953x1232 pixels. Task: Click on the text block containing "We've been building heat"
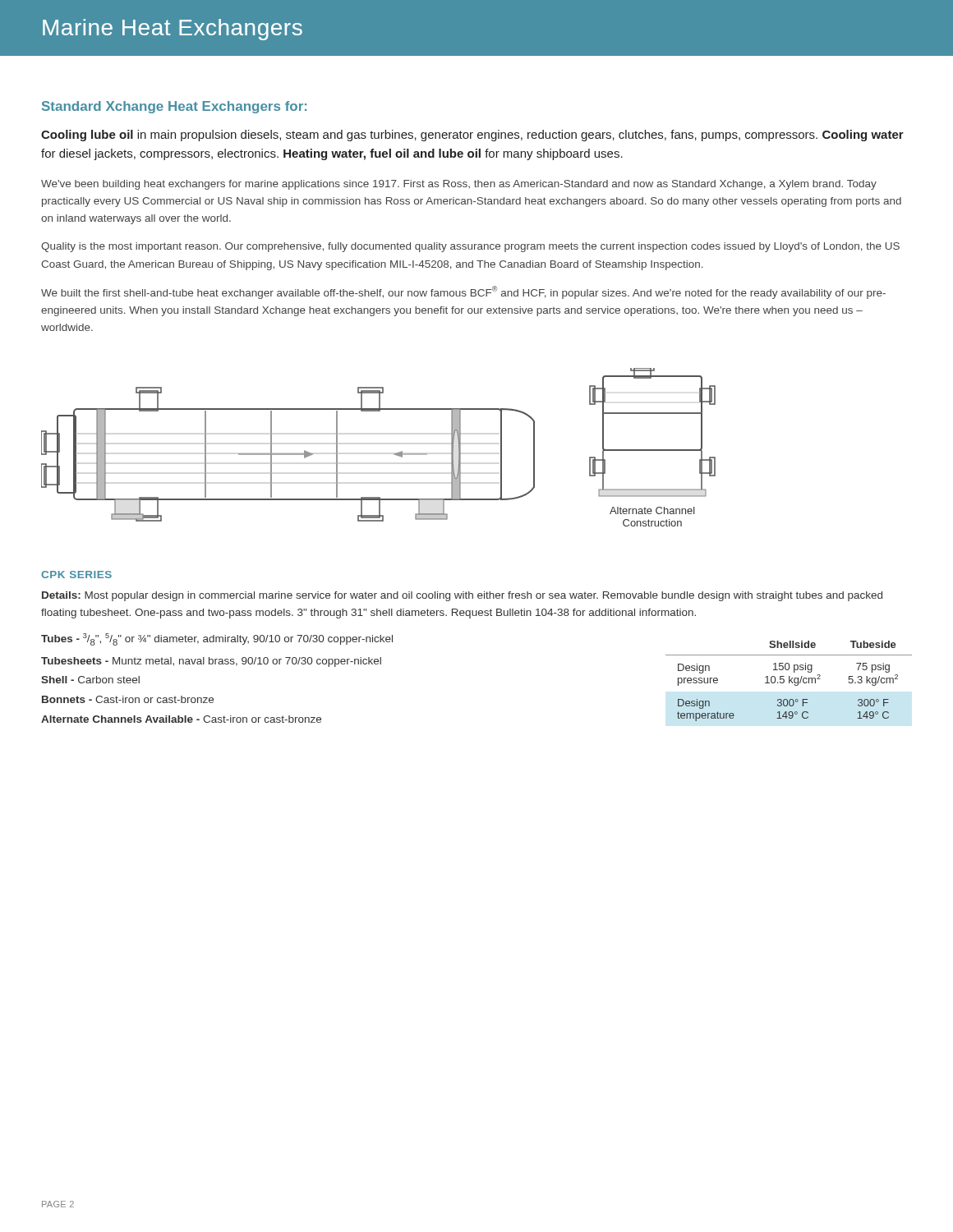(x=471, y=201)
